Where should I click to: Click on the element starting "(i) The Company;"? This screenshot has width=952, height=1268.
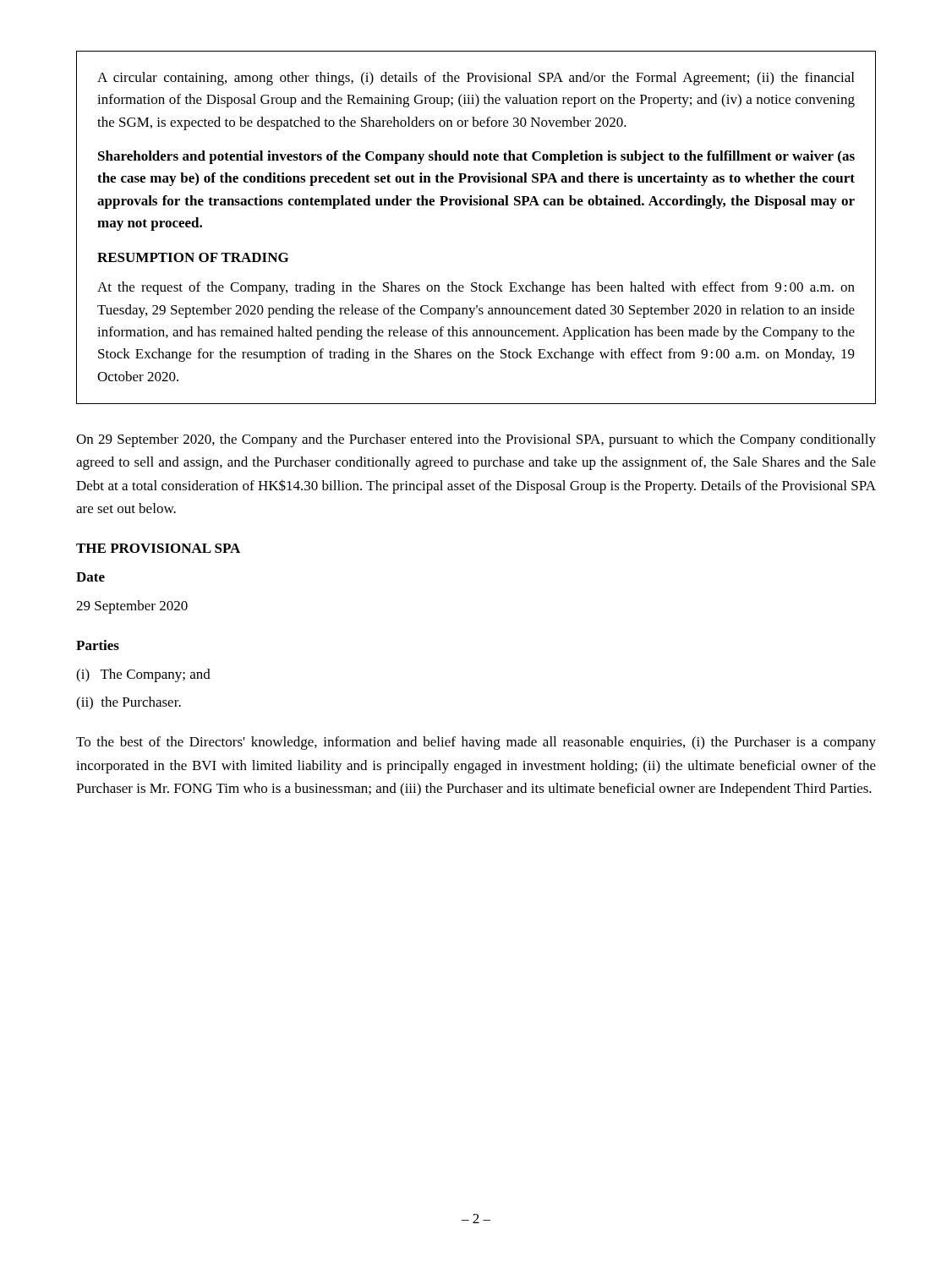pos(143,674)
